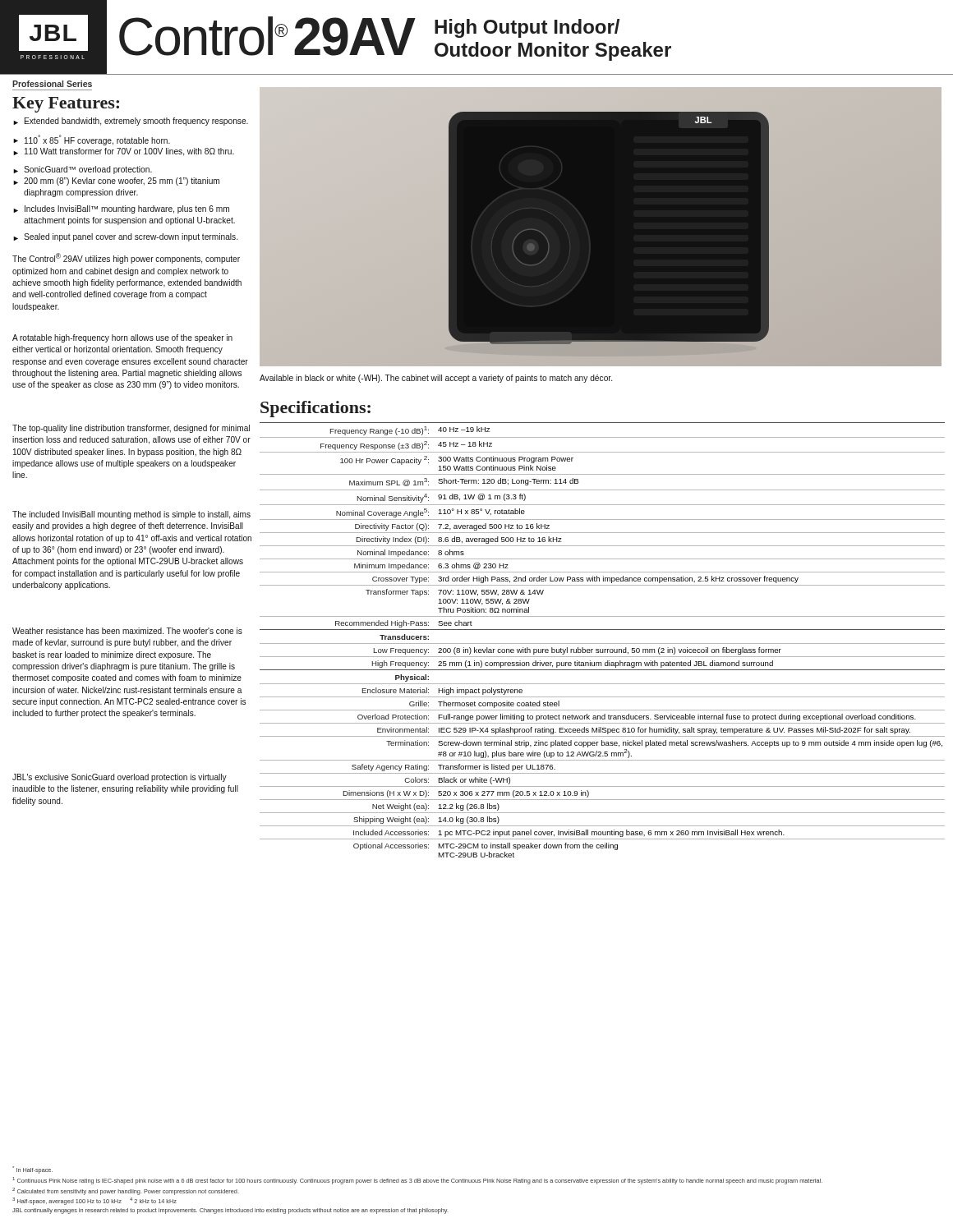Point to the block beginning "► Extended bandwidth, extremely smooth"

(130, 122)
